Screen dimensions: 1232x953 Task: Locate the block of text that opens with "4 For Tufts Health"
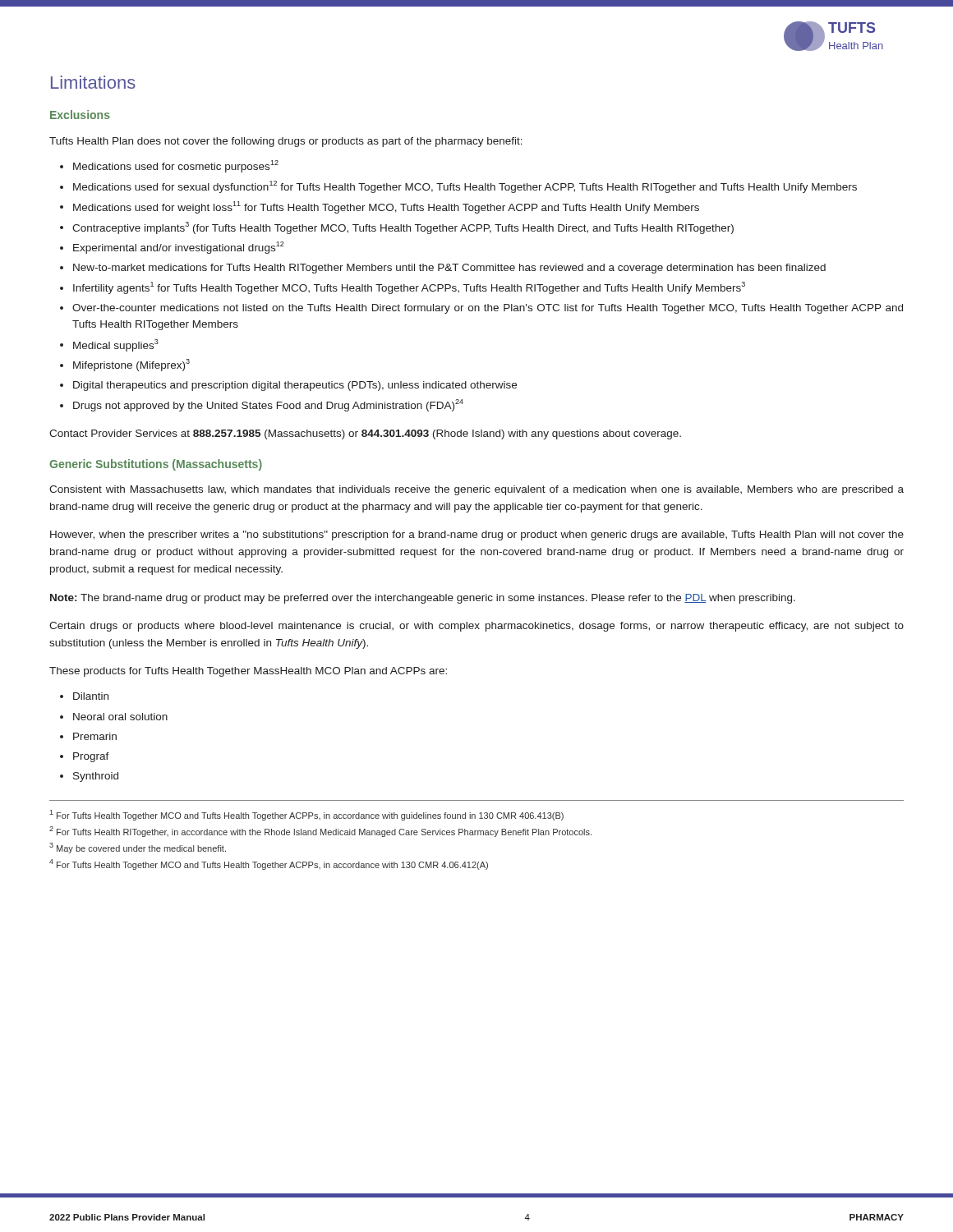coord(476,864)
